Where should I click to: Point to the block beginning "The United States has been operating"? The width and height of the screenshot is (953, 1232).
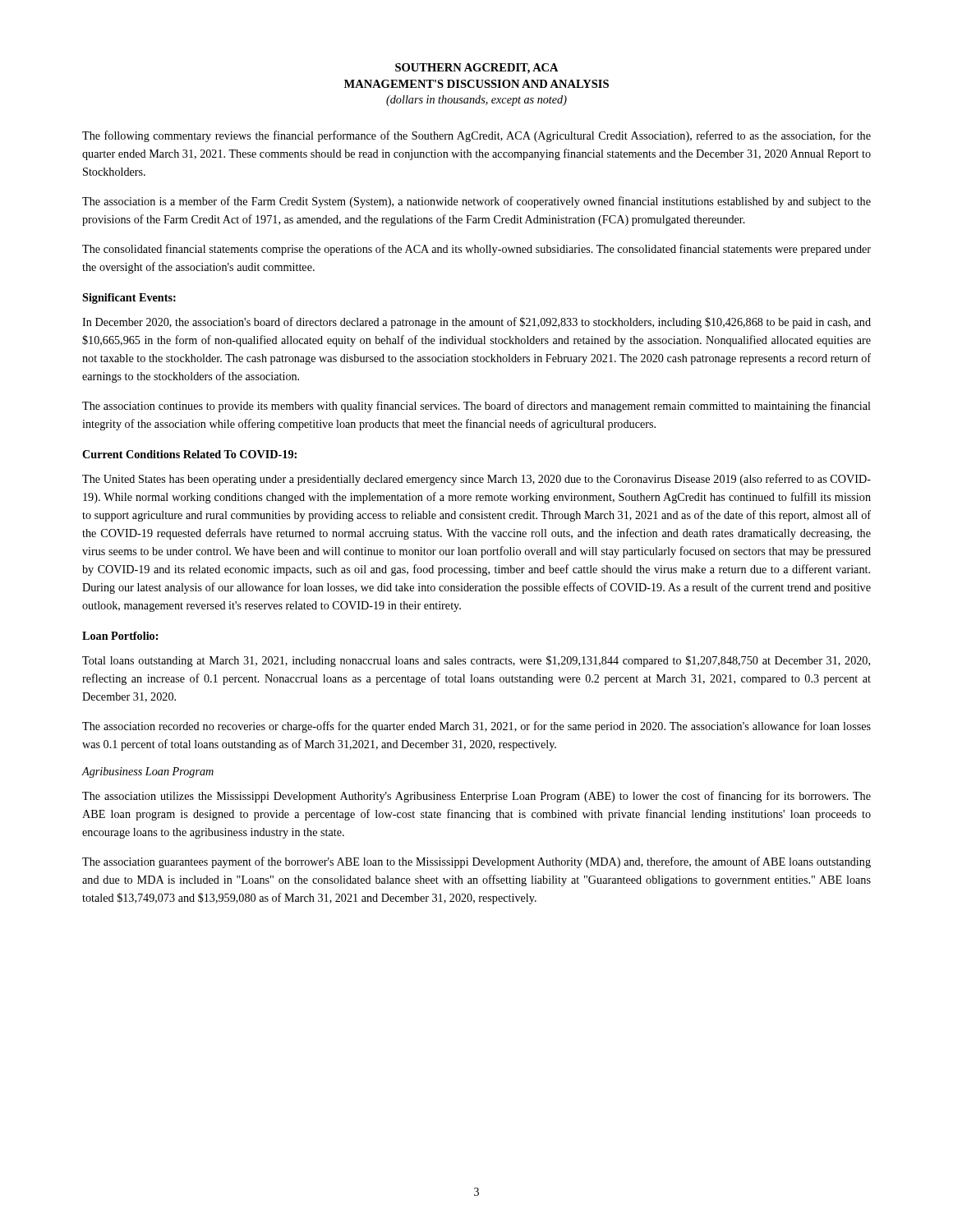click(476, 542)
